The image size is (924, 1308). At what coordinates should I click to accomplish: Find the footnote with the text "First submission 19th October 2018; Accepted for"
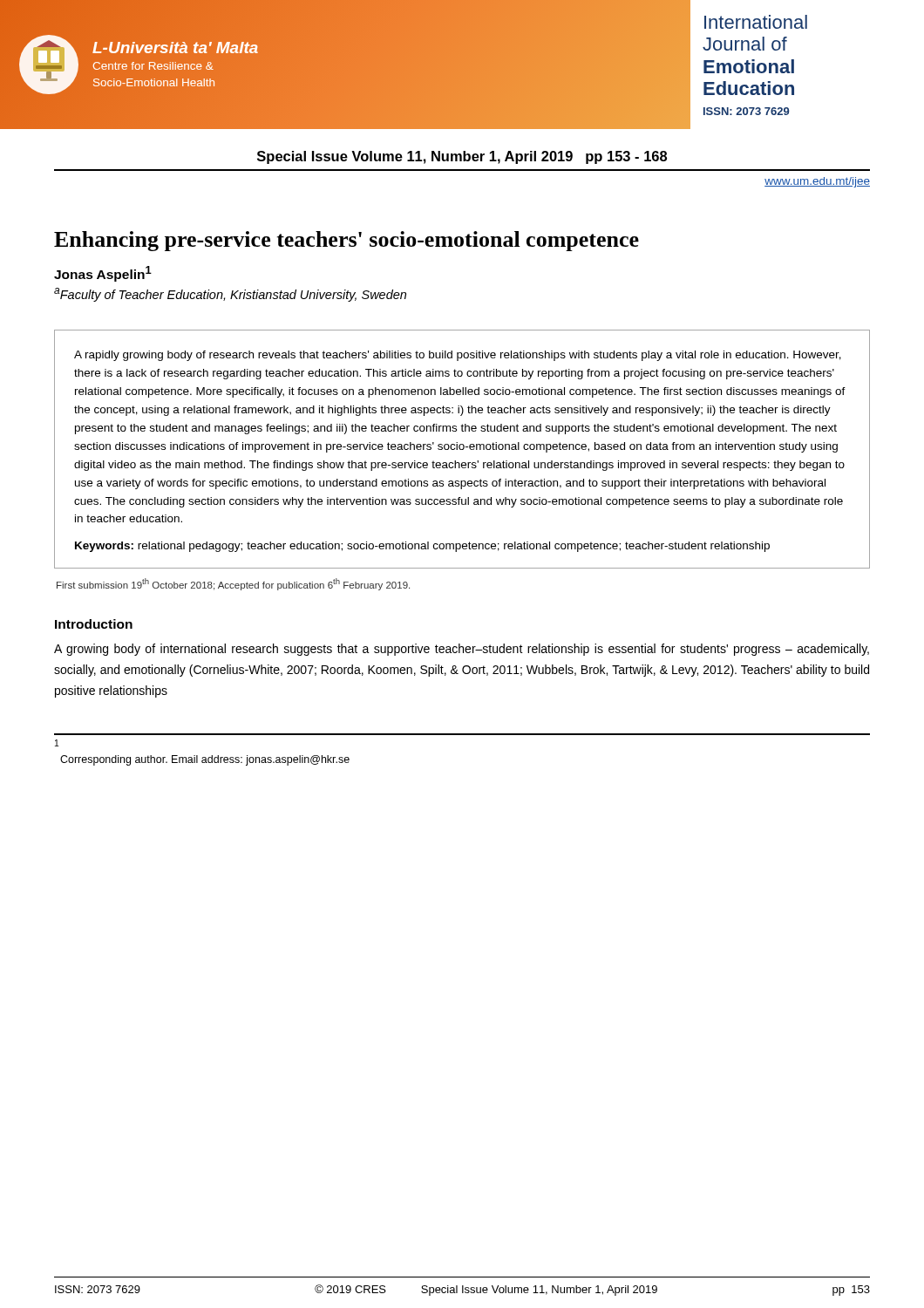(x=233, y=584)
